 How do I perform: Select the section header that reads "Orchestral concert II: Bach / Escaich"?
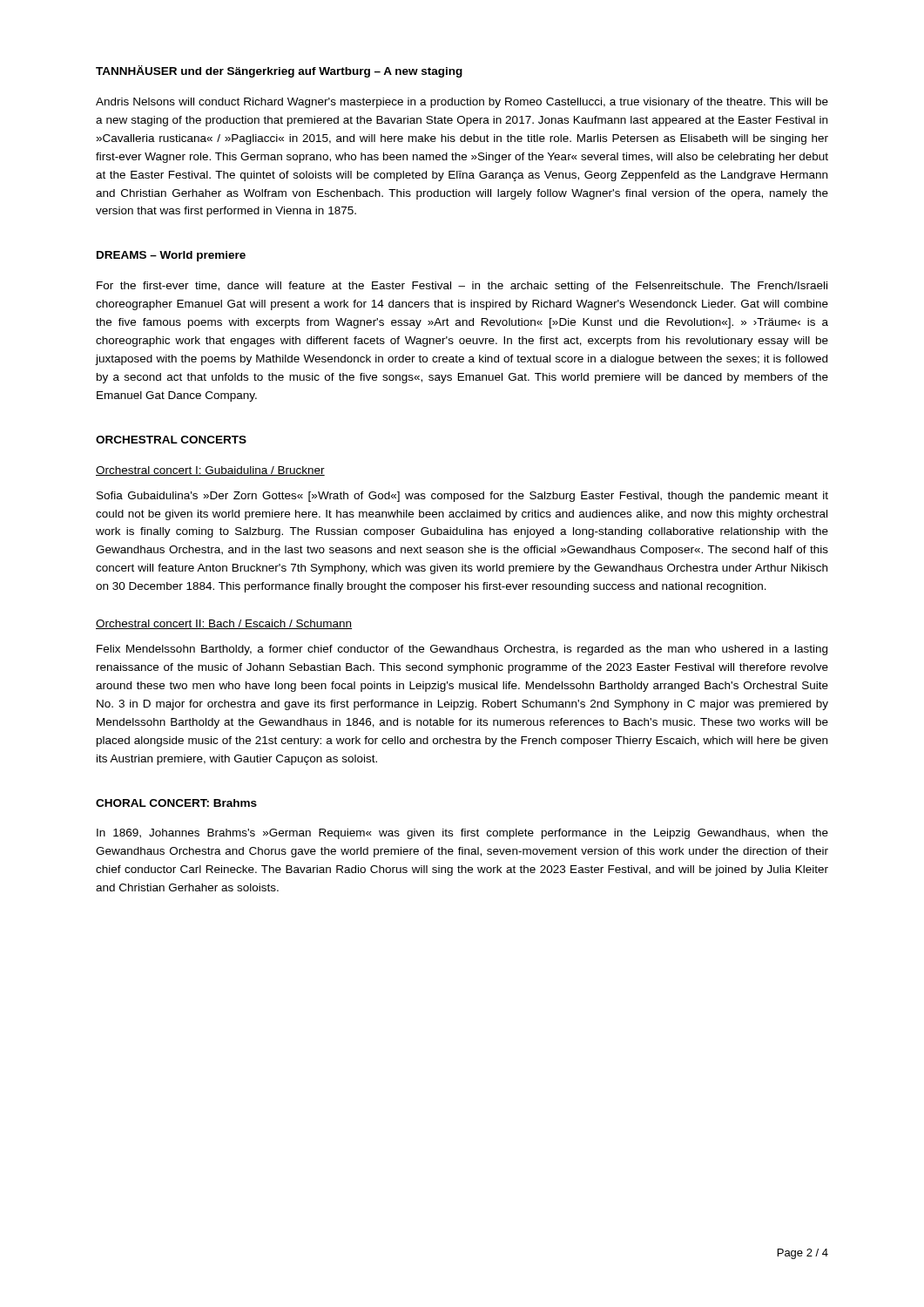click(x=224, y=624)
